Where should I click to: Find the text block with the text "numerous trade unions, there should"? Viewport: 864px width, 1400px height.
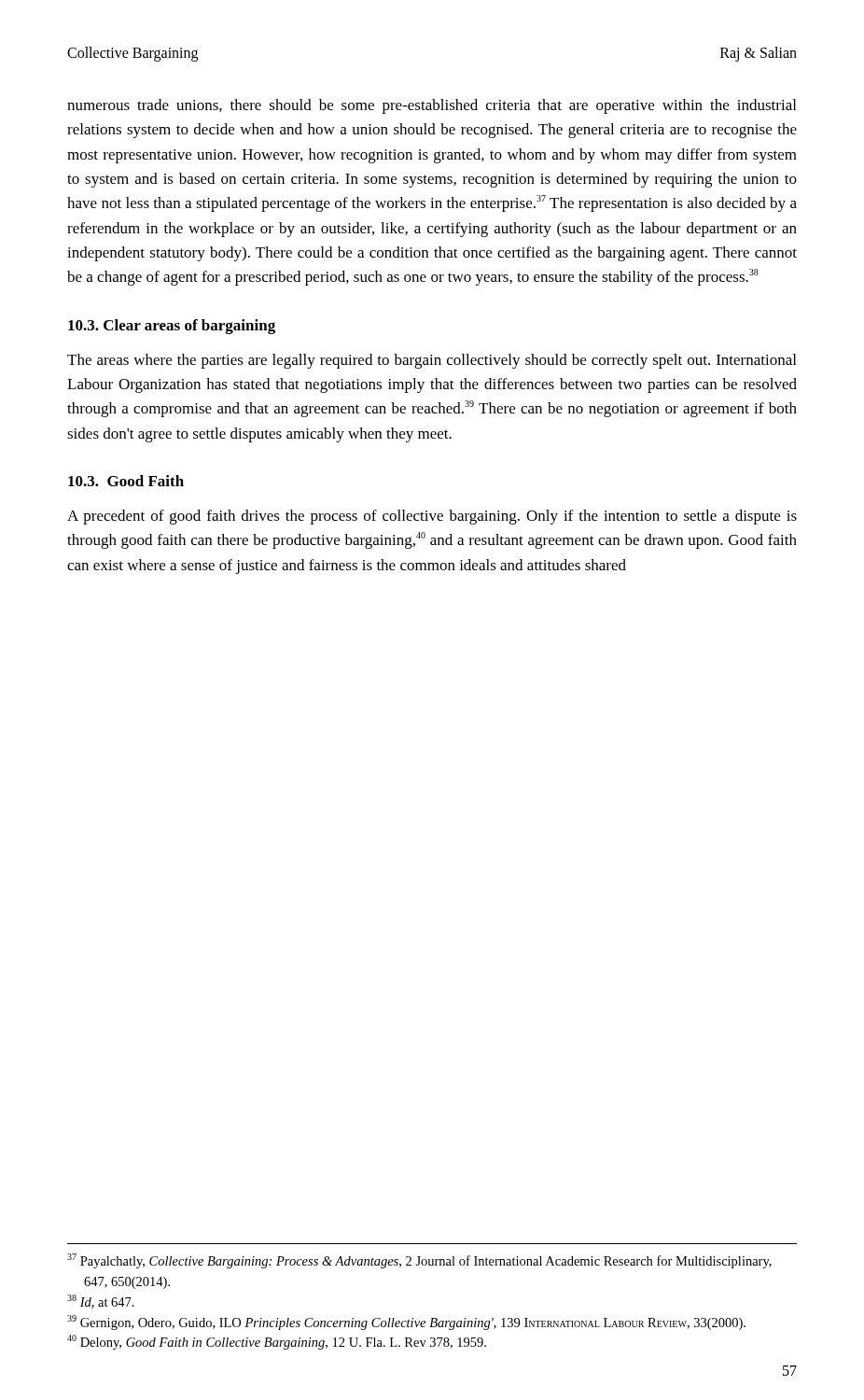tap(432, 191)
